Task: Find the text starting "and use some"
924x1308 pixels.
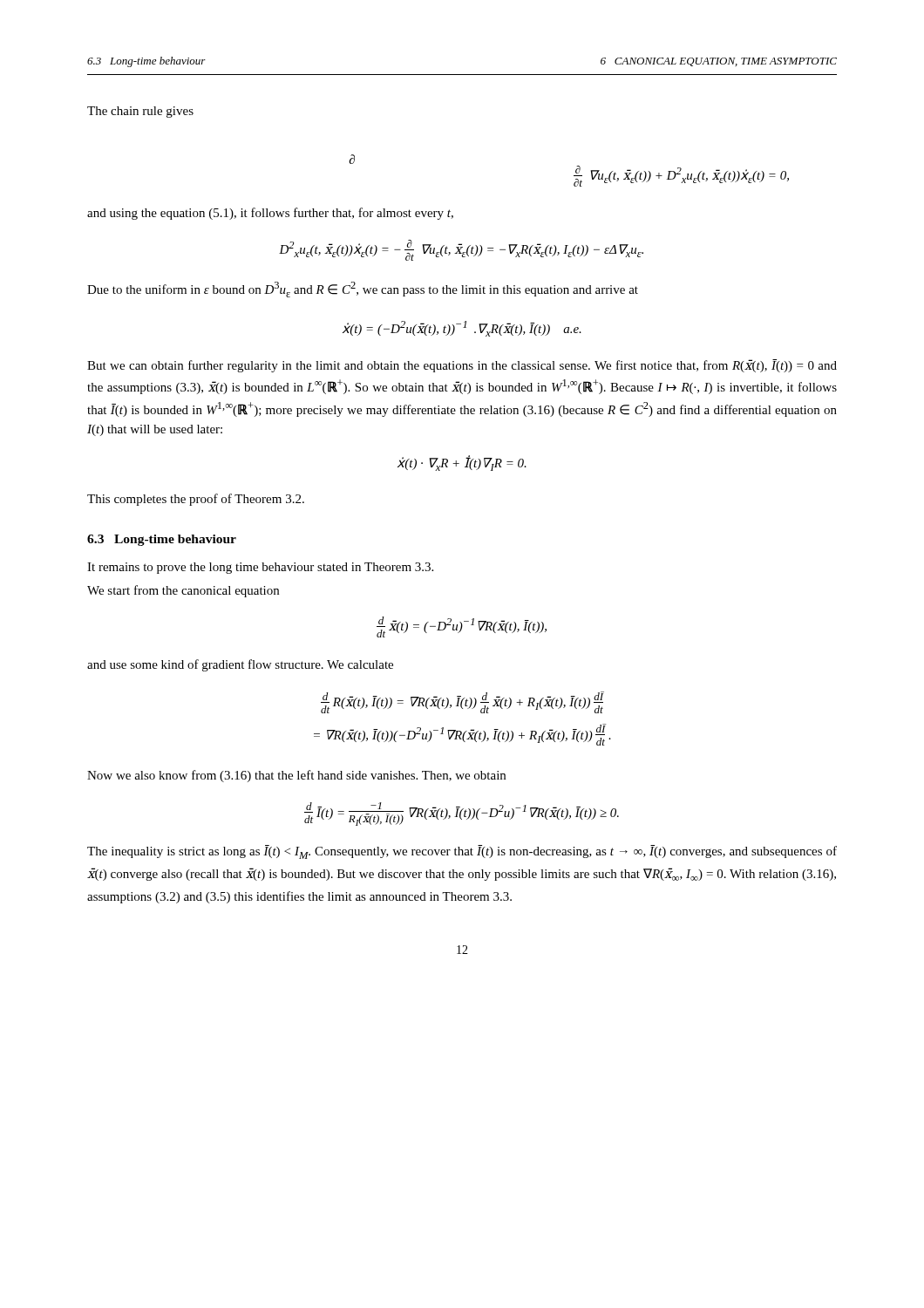Action: click(240, 664)
